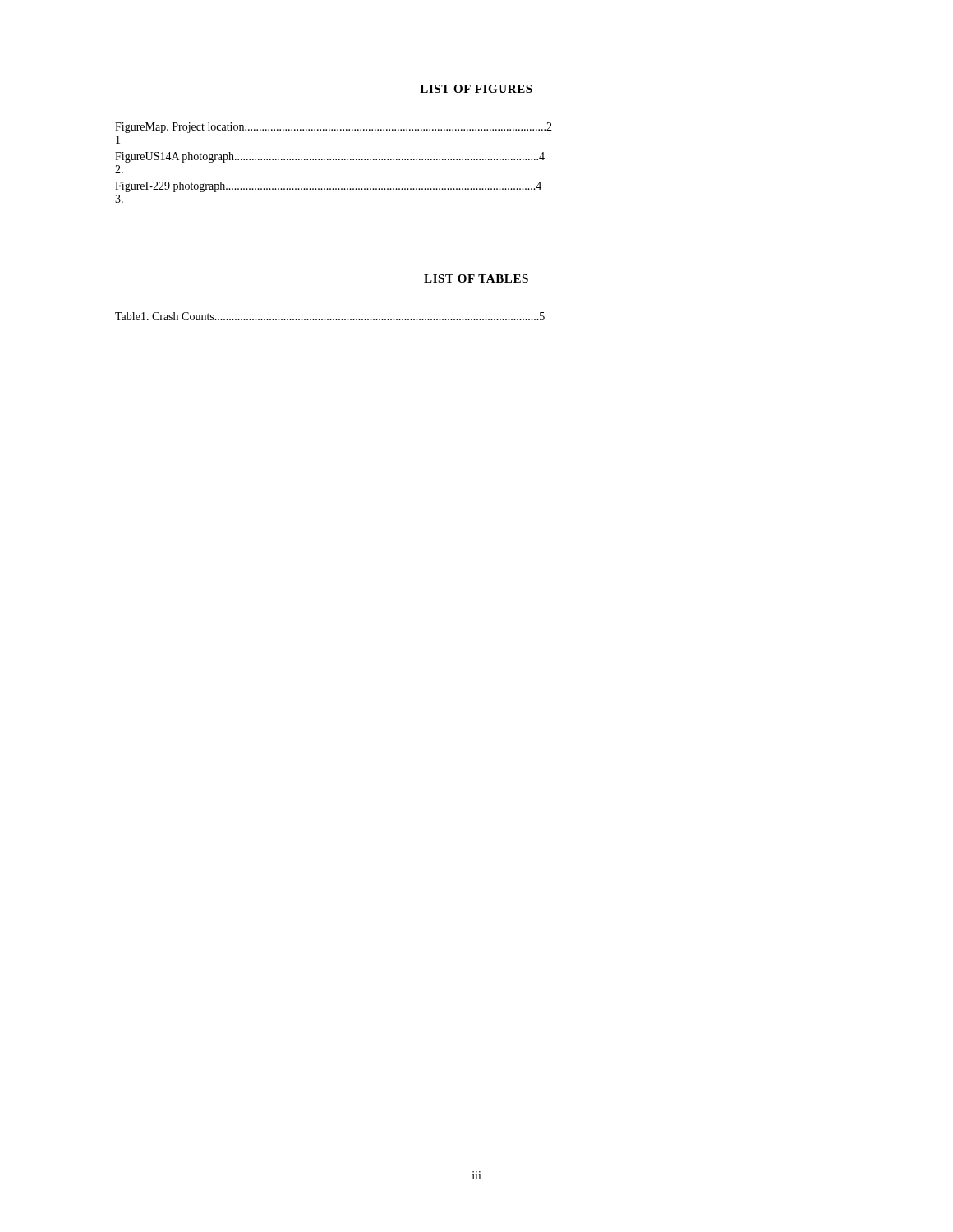Select the passage starting "LIST OF FIGURES"
This screenshot has height=1232, width=953.
click(x=476, y=89)
